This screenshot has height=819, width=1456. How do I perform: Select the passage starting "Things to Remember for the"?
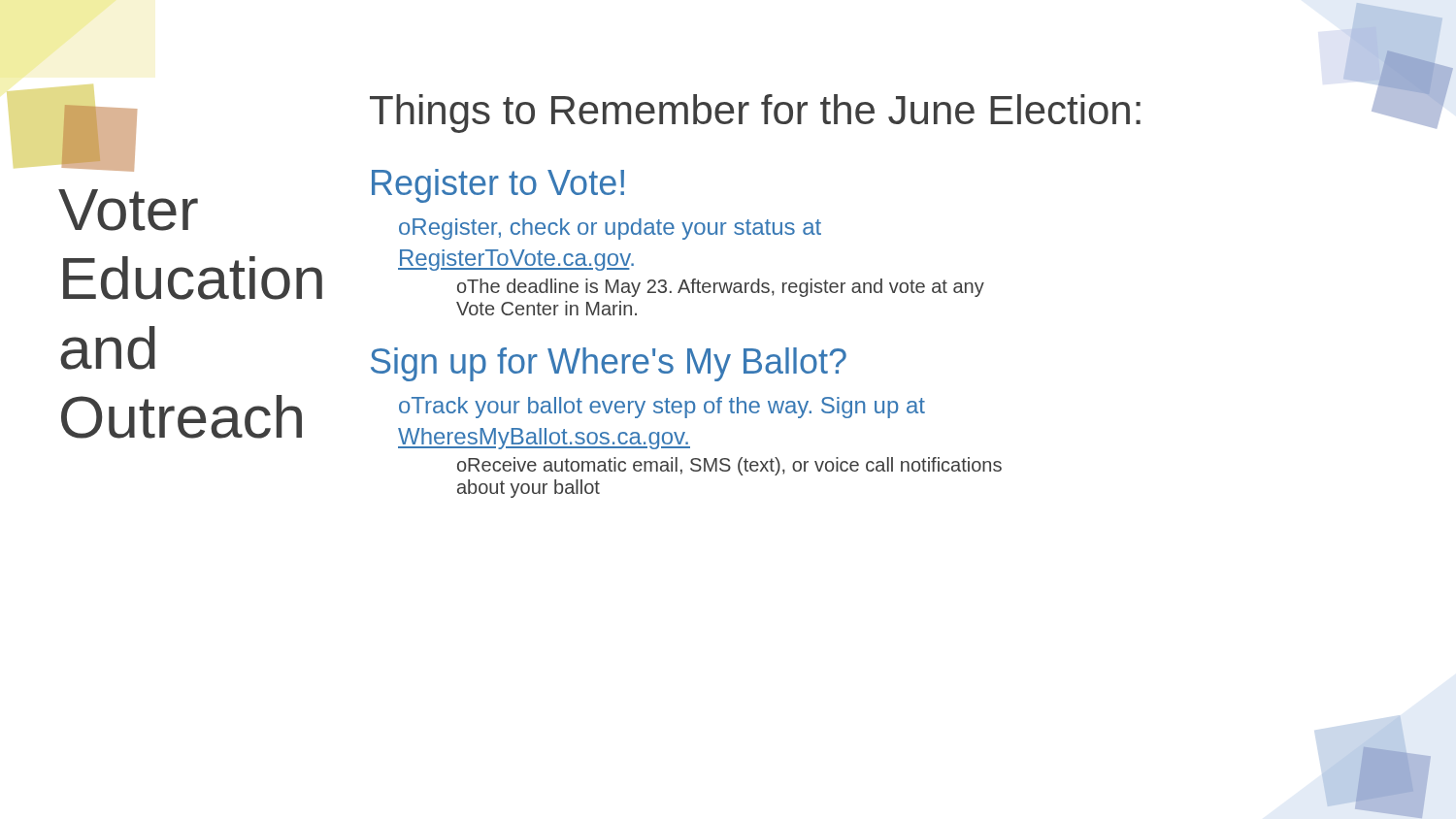click(x=883, y=111)
